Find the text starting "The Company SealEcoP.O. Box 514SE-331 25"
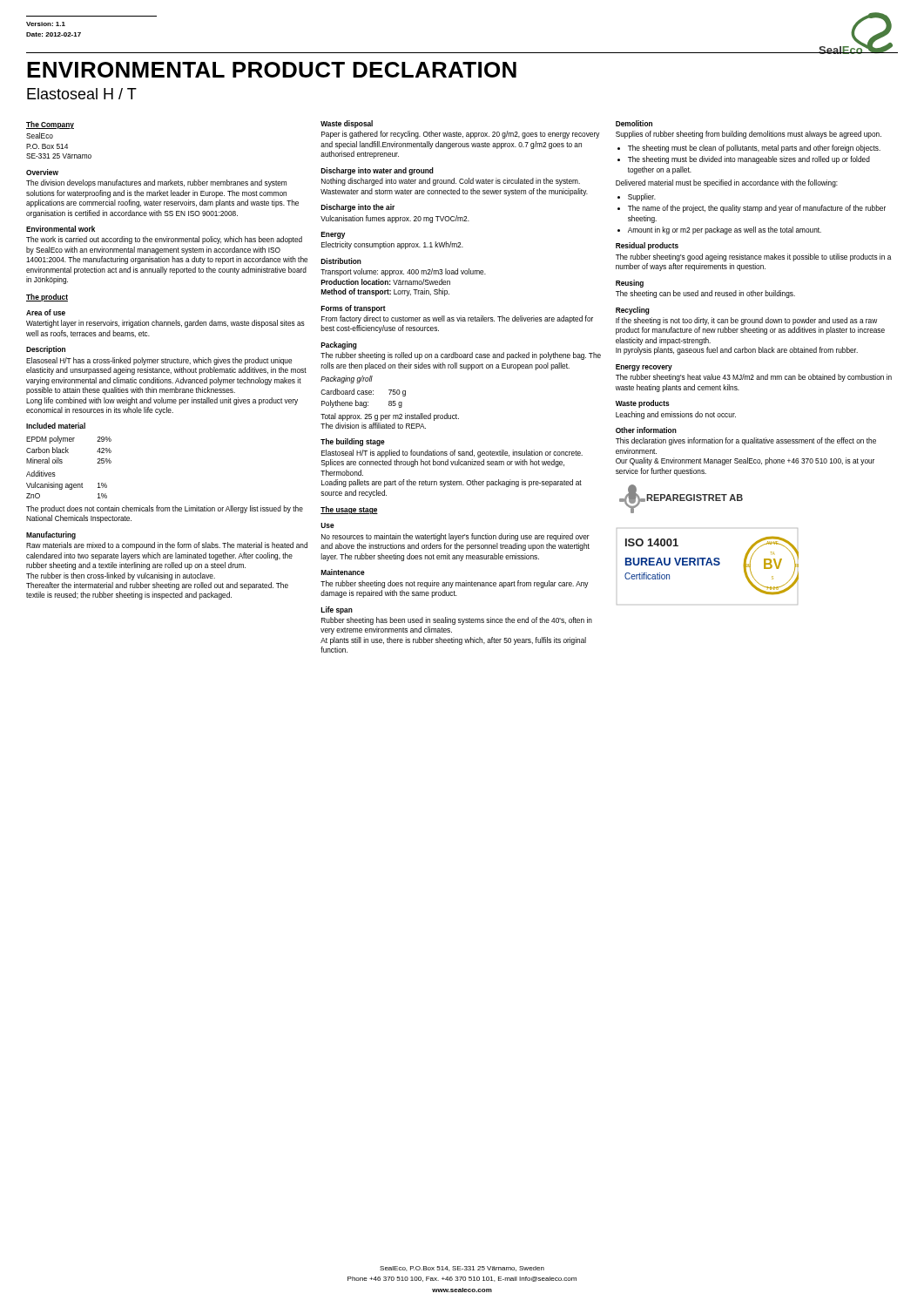924x1307 pixels. 167,361
